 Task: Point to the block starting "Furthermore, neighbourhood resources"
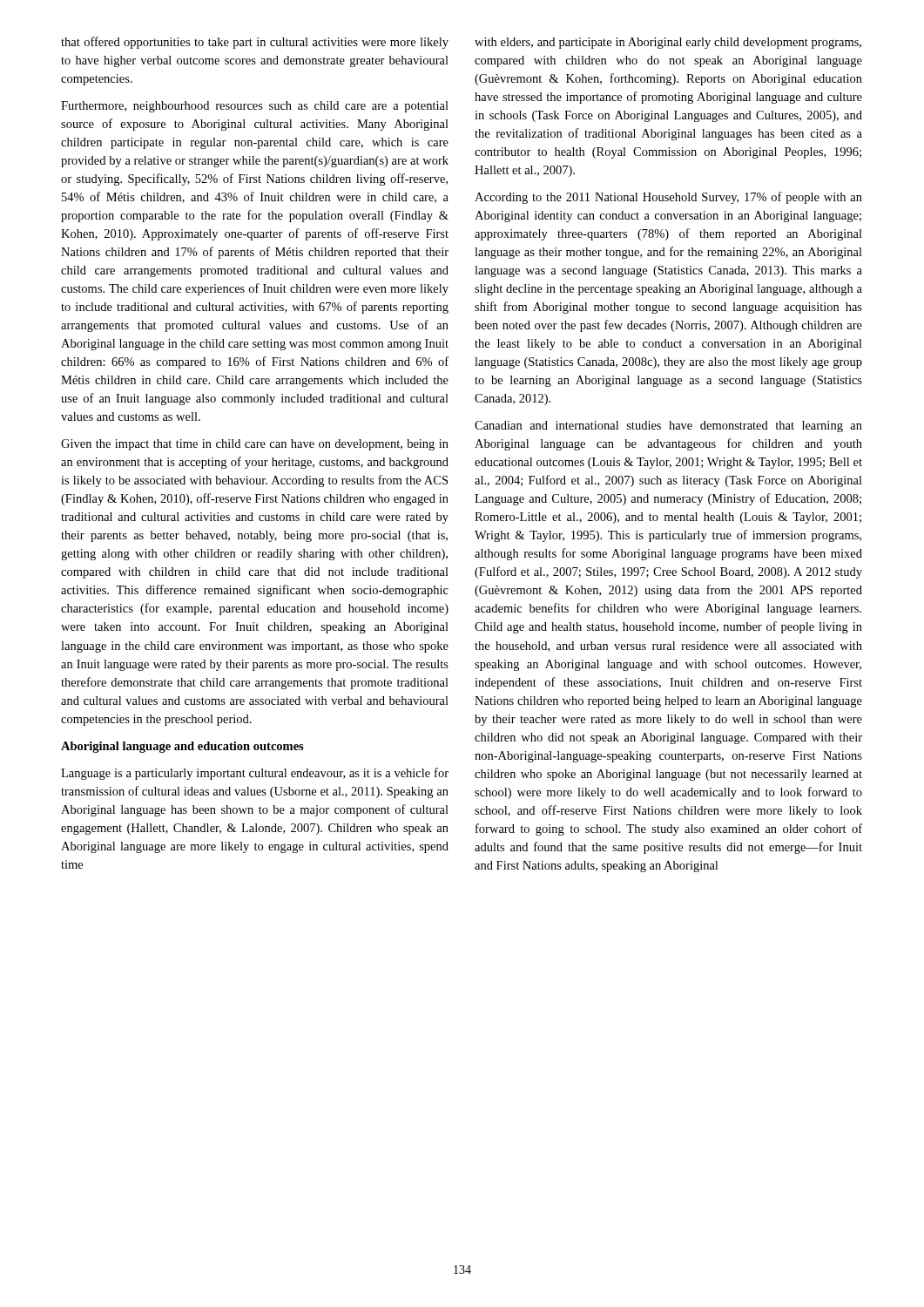coord(255,262)
